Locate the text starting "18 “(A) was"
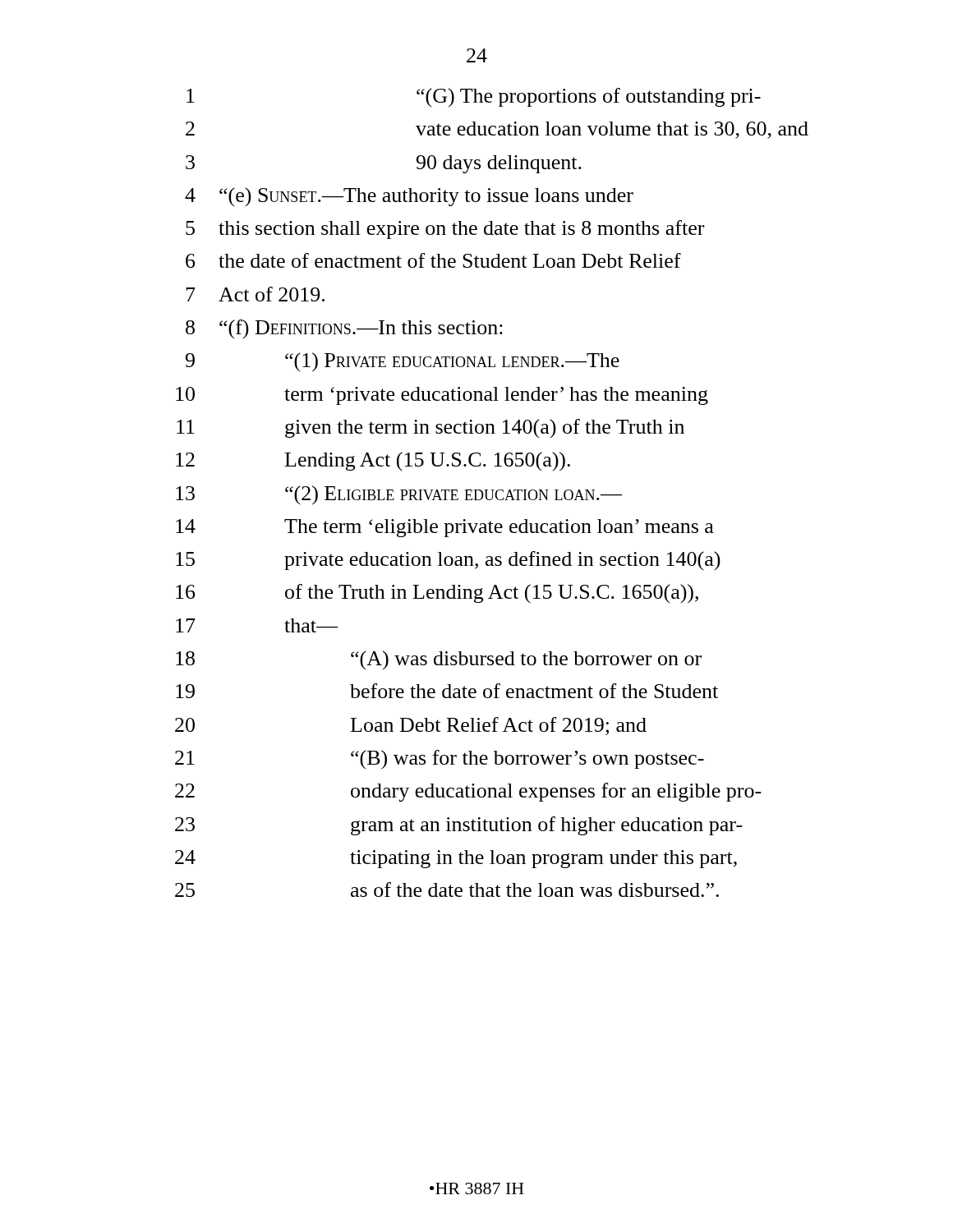Image resolution: width=953 pixels, height=1232 pixels. [x=476, y=659]
